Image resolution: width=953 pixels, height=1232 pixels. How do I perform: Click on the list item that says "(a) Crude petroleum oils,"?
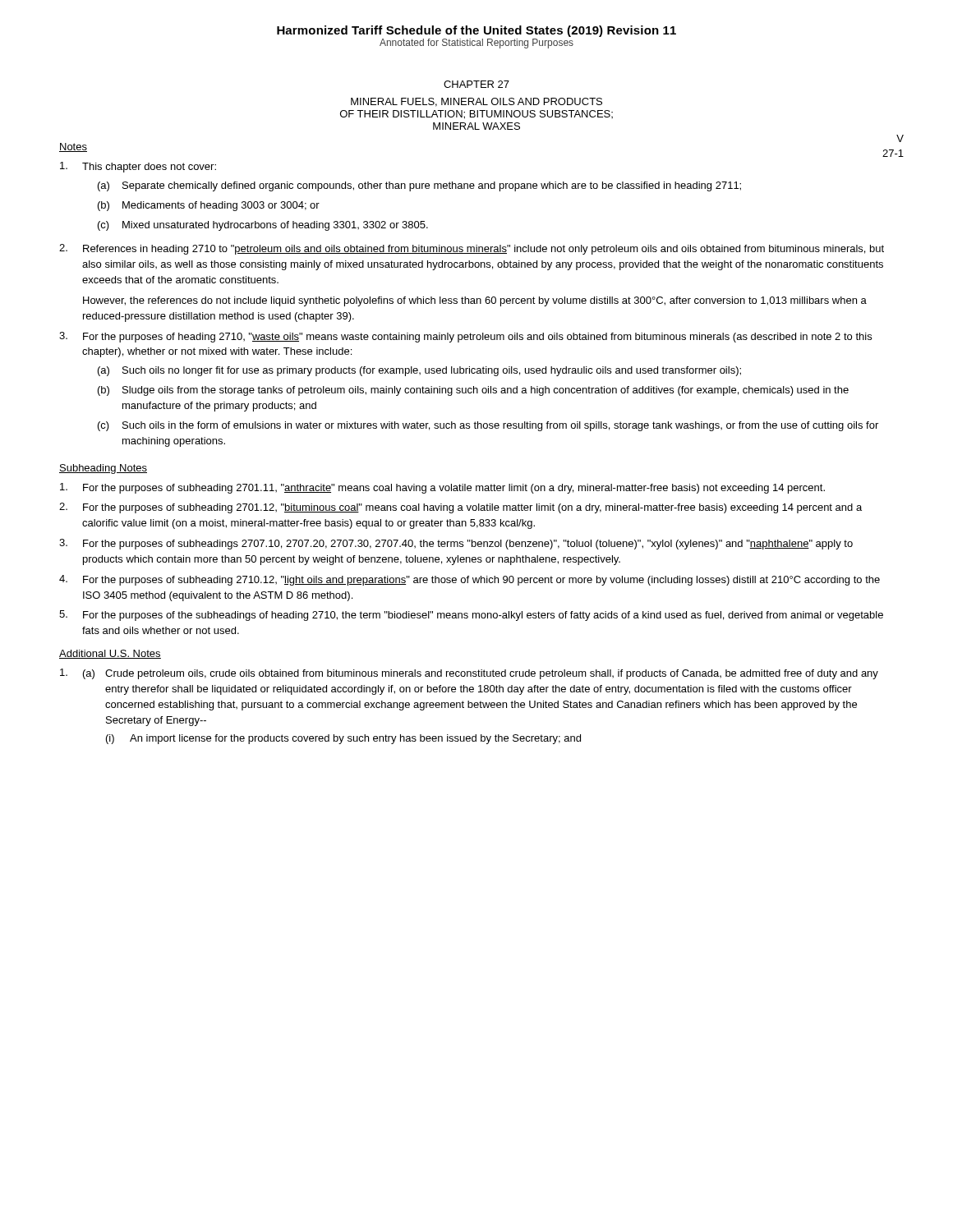(476, 709)
